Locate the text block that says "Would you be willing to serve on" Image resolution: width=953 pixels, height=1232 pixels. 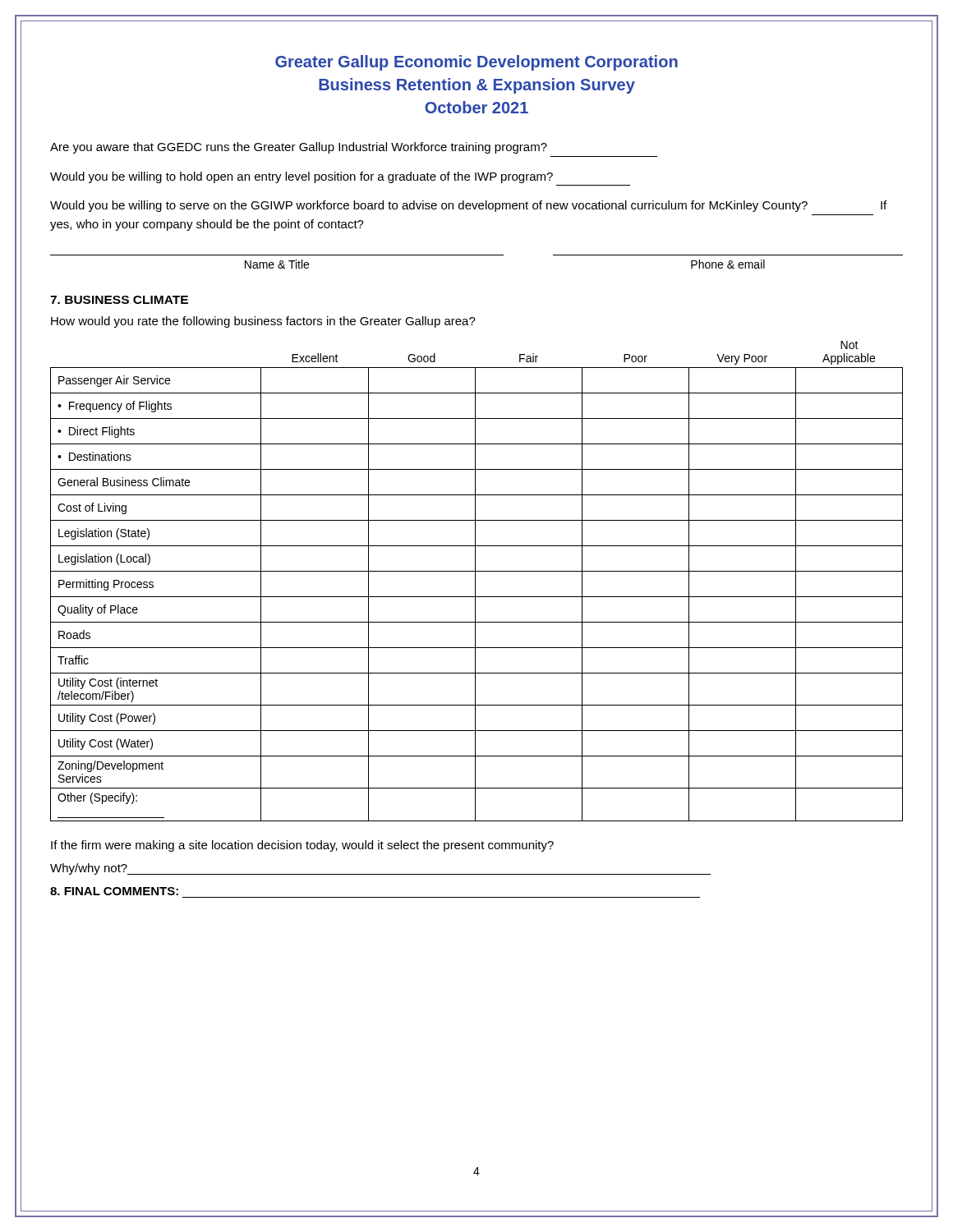[x=468, y=213]
